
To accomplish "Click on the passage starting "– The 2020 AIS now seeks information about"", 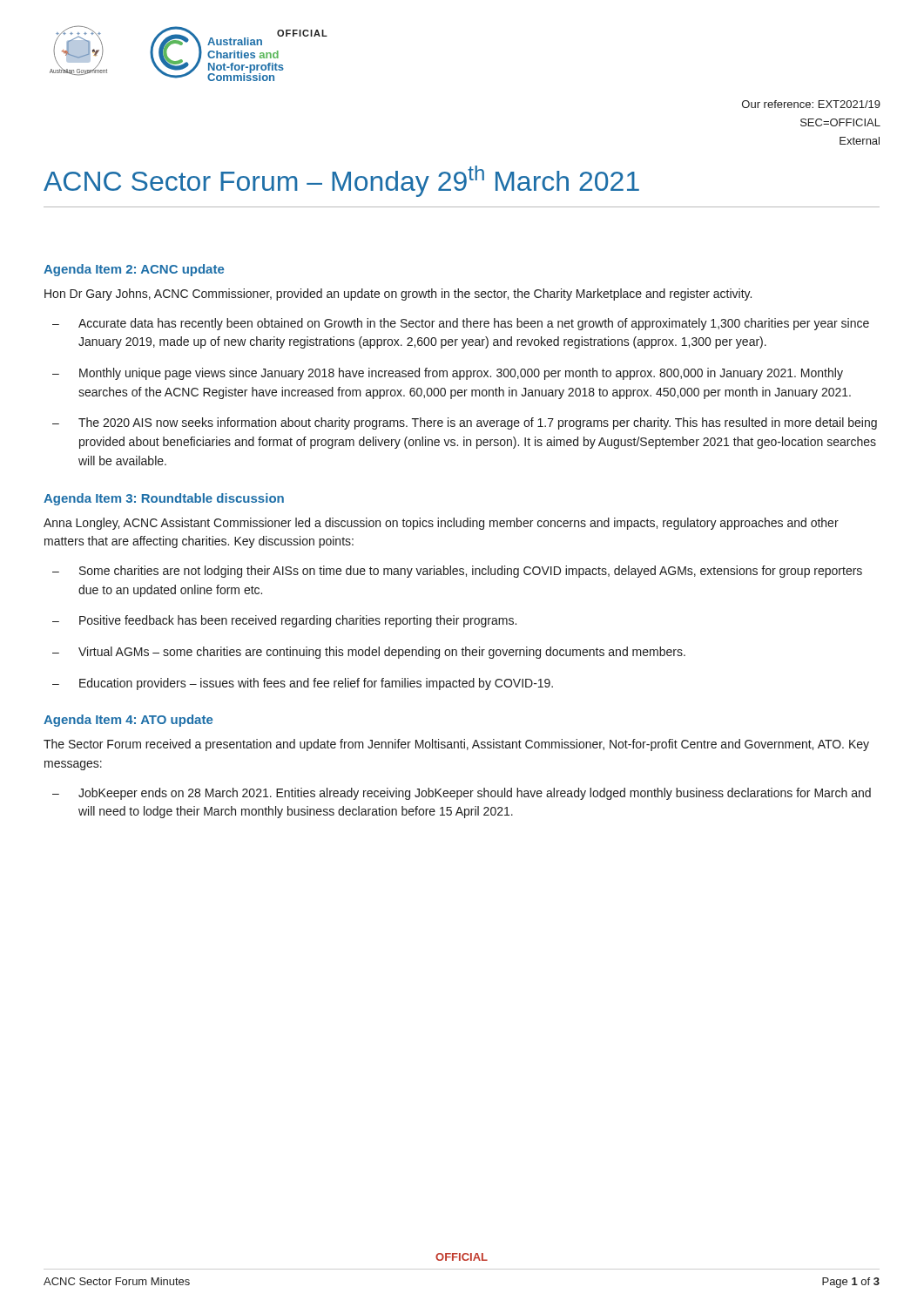I will point(462,443).
